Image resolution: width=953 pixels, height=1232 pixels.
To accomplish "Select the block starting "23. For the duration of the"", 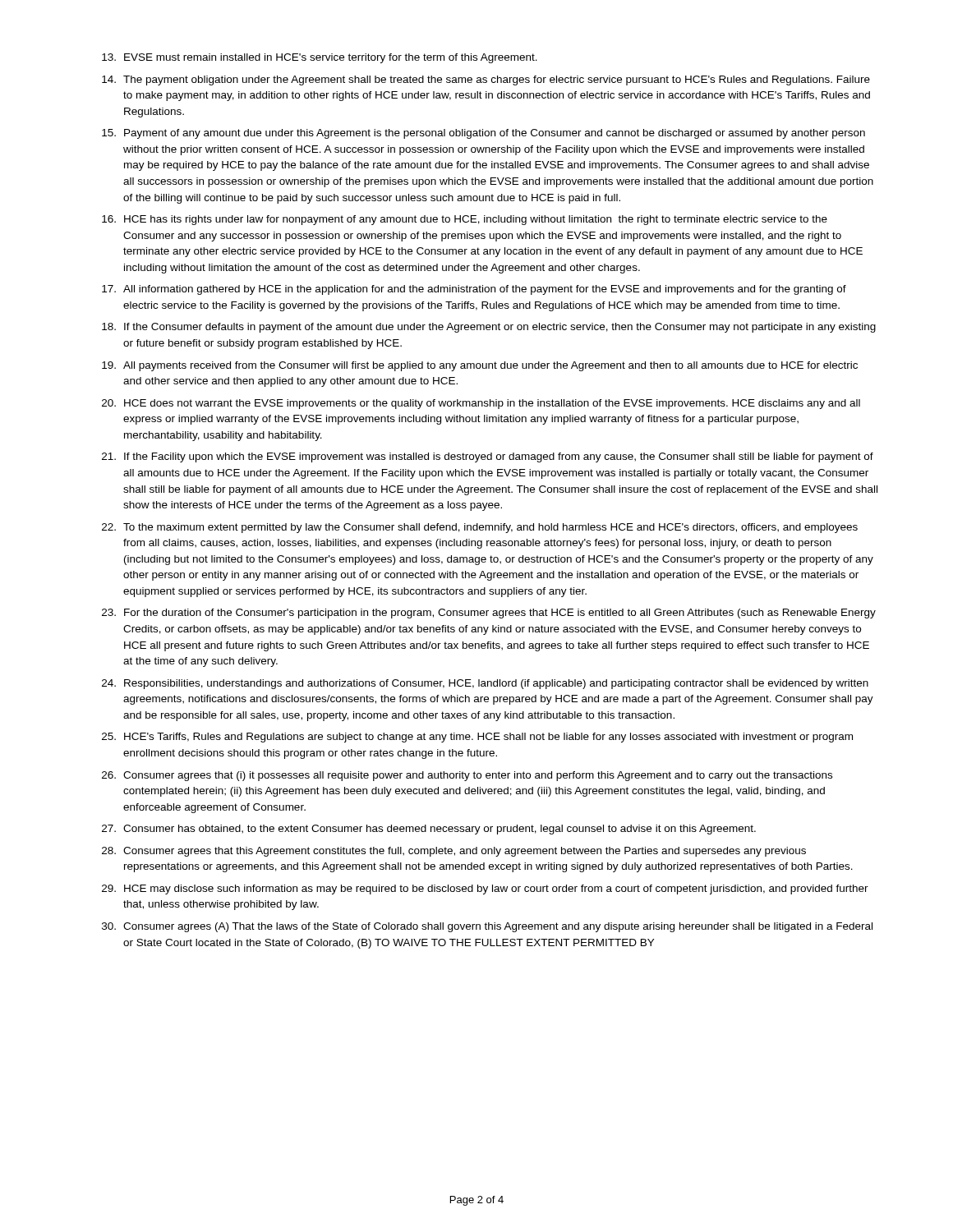I will (x=476, y=637).
